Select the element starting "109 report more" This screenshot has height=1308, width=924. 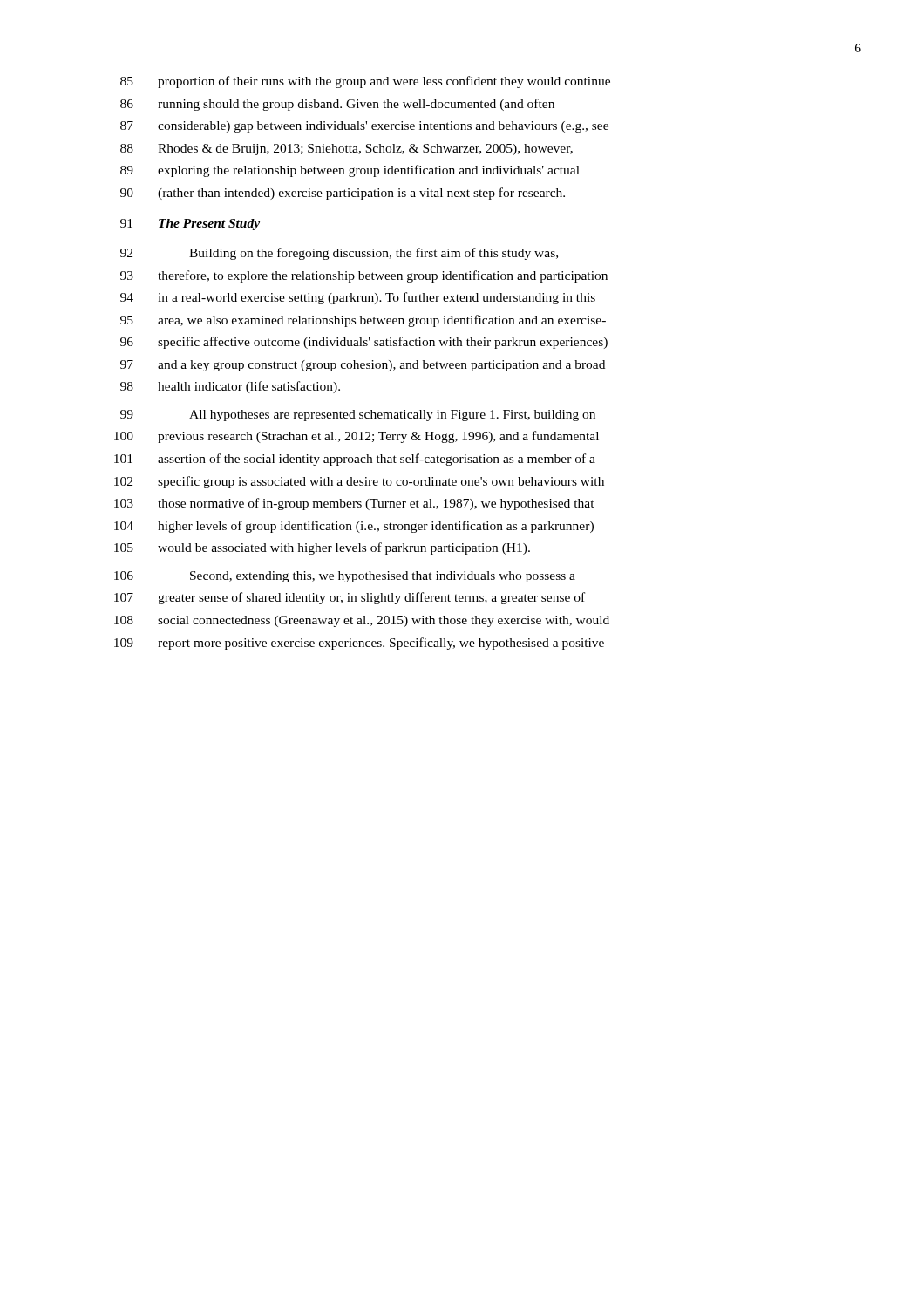tap(475, 642)
